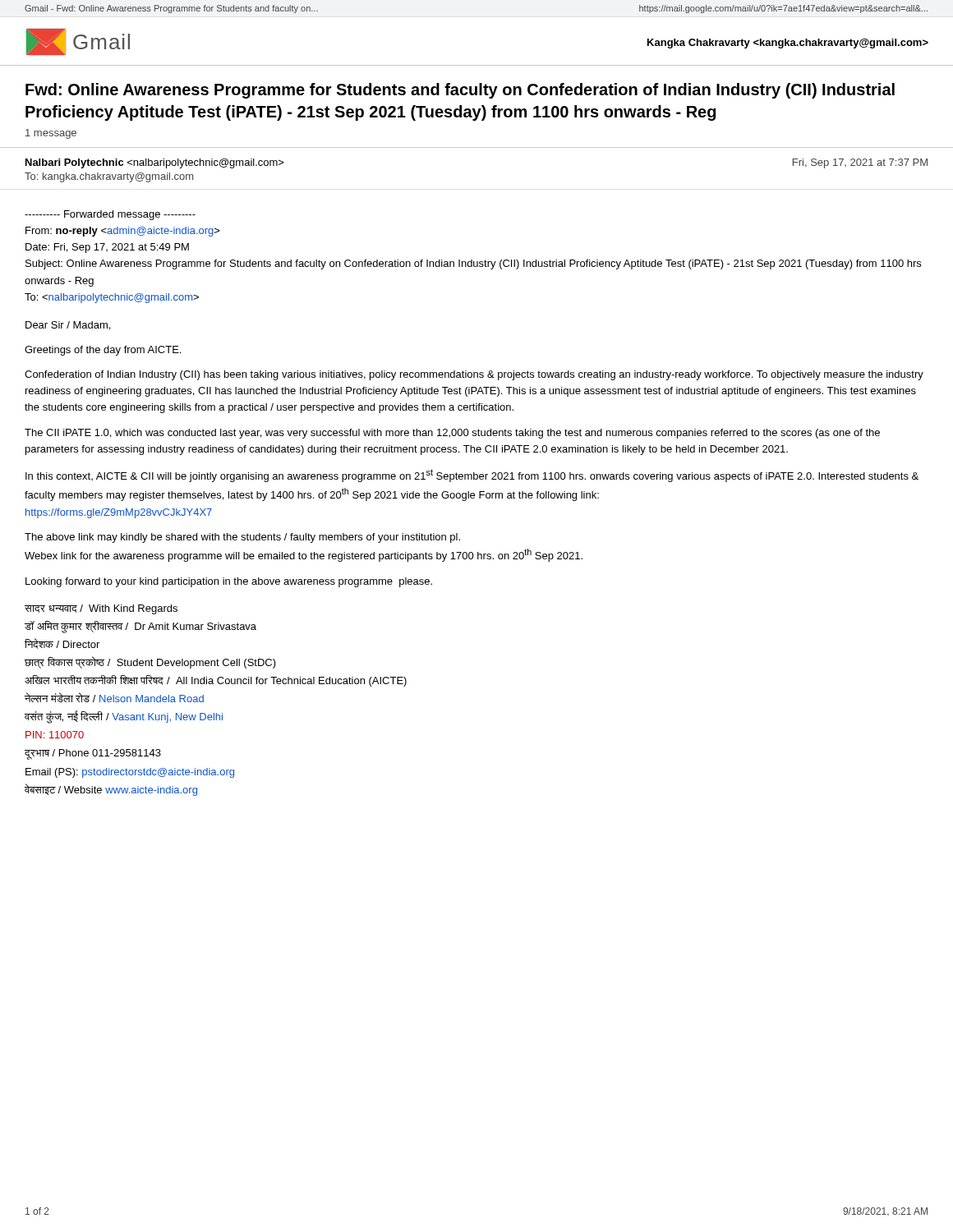This screenshot has width=953, height=1232.
Task: Click where it says "Nalbari Polytechnic To: kangka.chakravarty@gmail.com"
Action: point(154,169)
